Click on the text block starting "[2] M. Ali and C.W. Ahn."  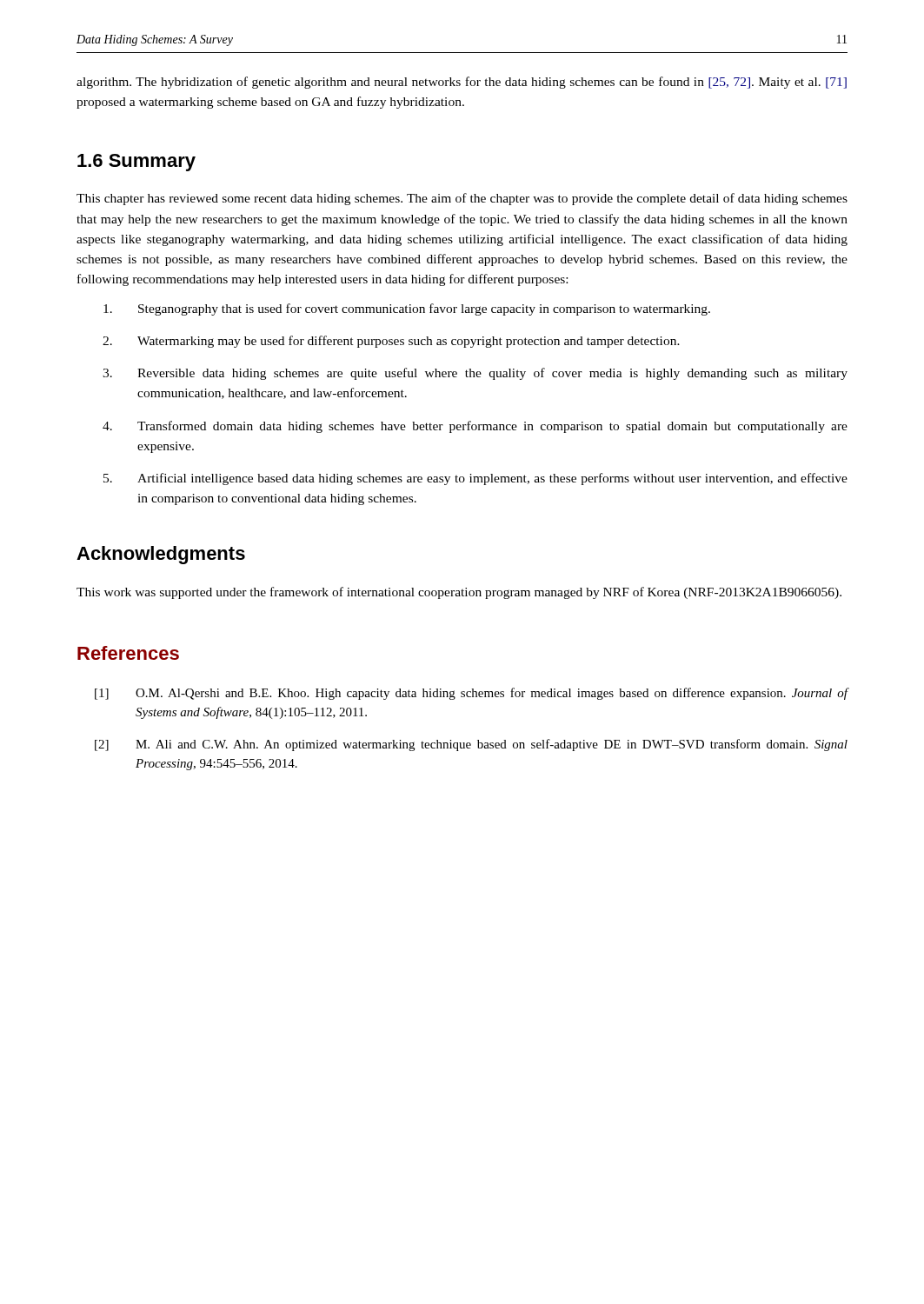[462, 754]
